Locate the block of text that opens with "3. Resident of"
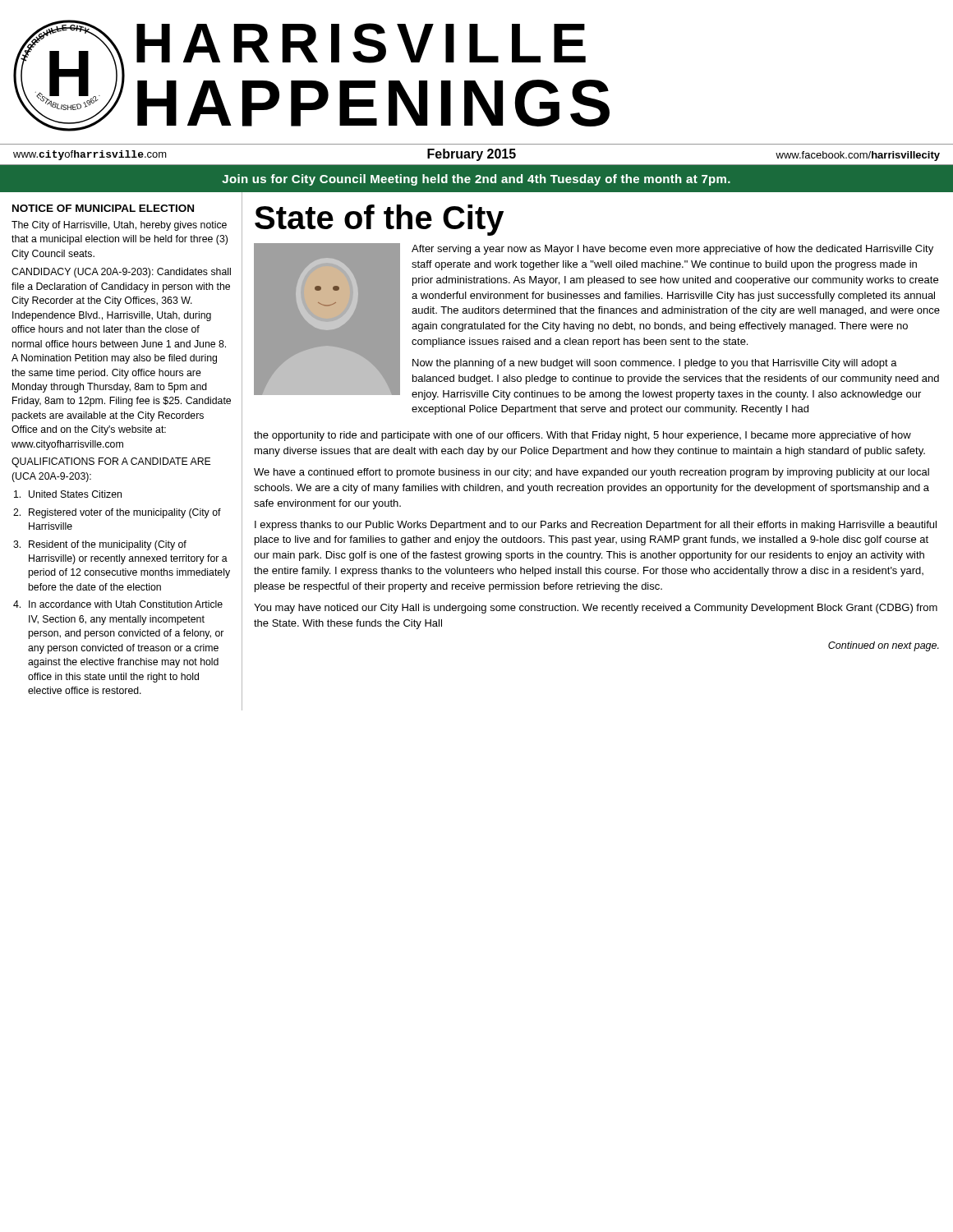The height and width of the screenshot is (1232, 953). [x=122, y=566]
